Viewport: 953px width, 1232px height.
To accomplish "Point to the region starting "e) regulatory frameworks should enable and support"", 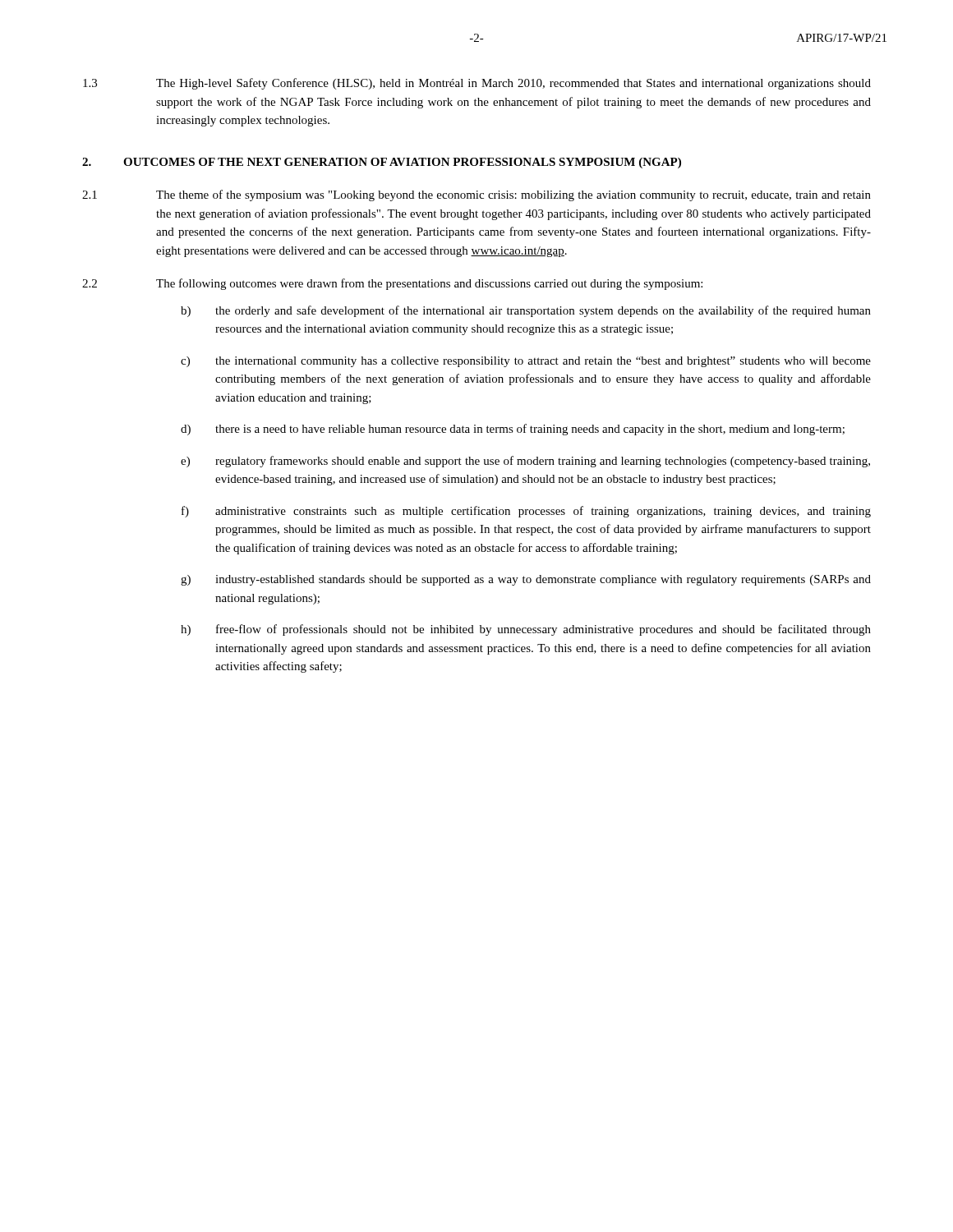I will 526,470.
